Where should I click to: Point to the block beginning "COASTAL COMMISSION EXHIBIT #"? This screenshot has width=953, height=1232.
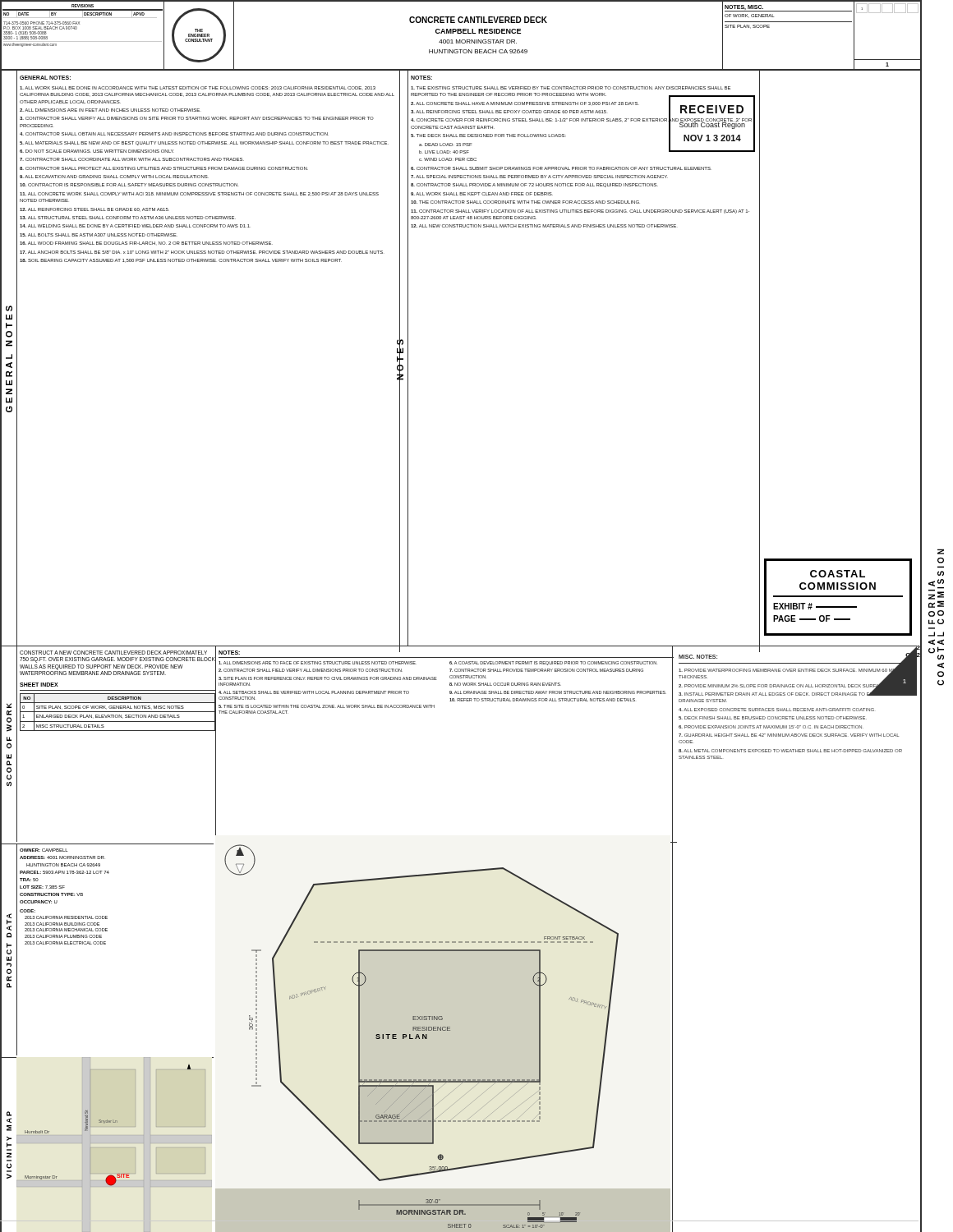click(838, 609)
